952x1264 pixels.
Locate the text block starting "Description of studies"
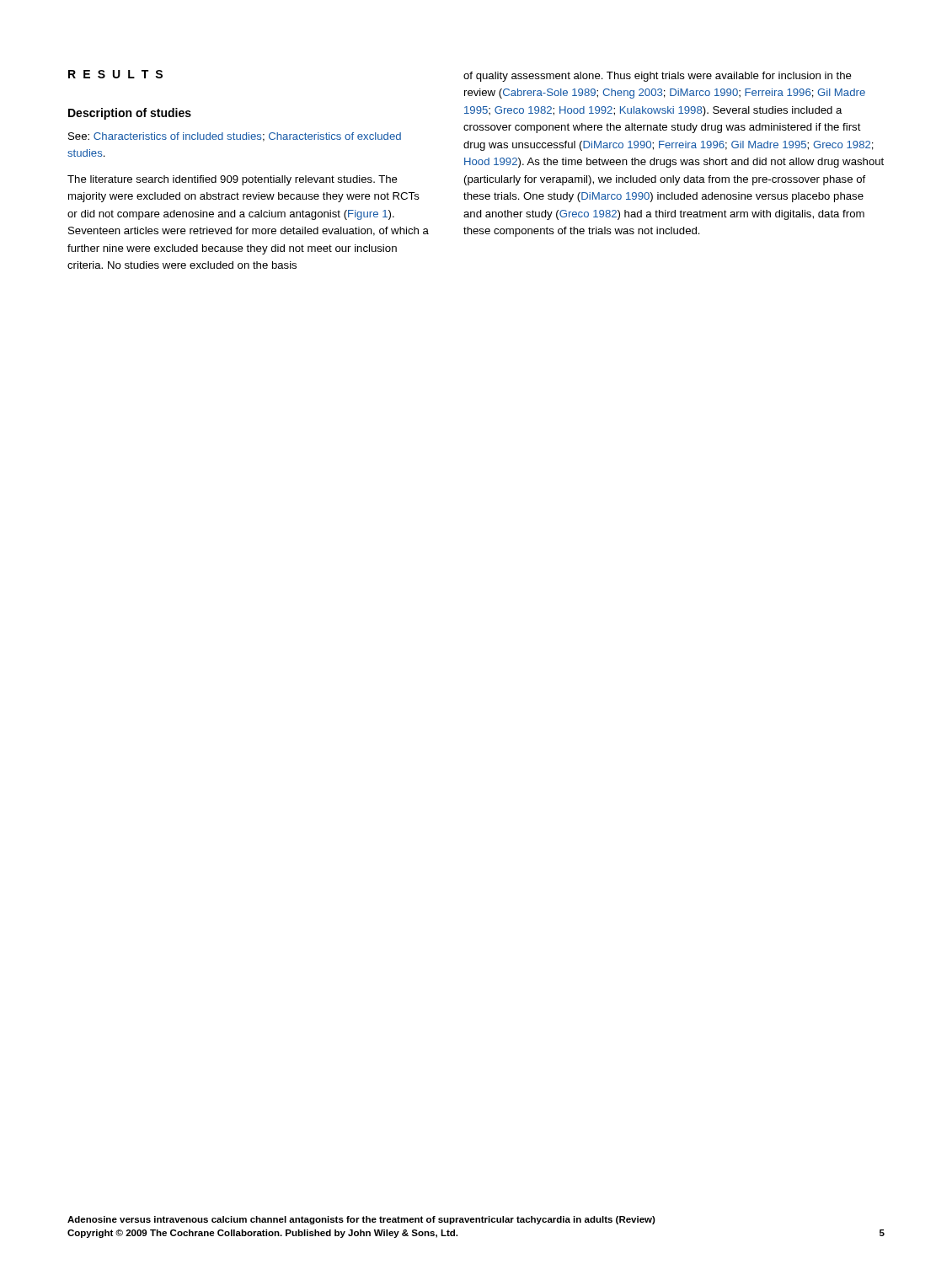point(129,113)
